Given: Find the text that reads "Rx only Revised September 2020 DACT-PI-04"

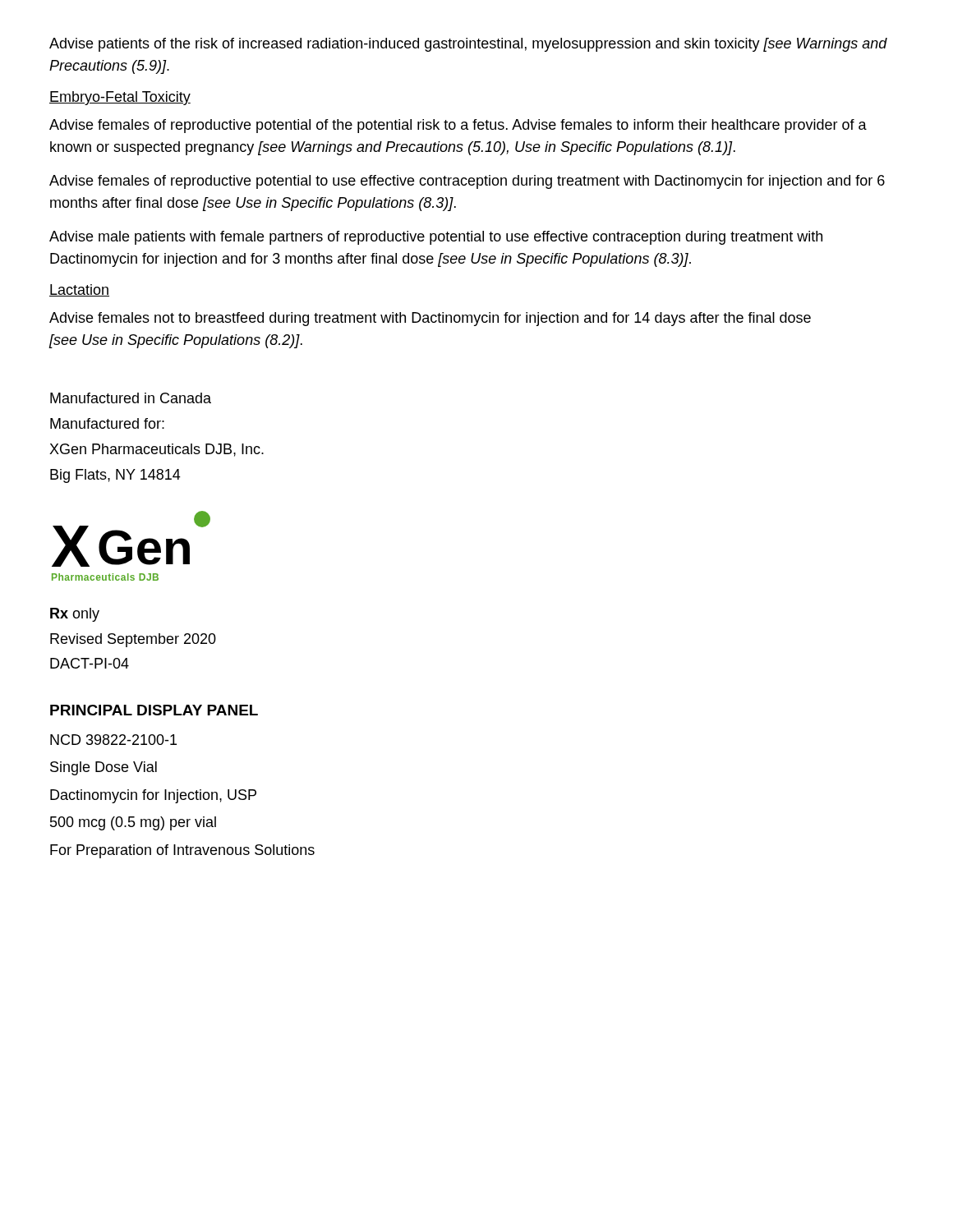Looking at the screenshot, I should pos(133,639).
